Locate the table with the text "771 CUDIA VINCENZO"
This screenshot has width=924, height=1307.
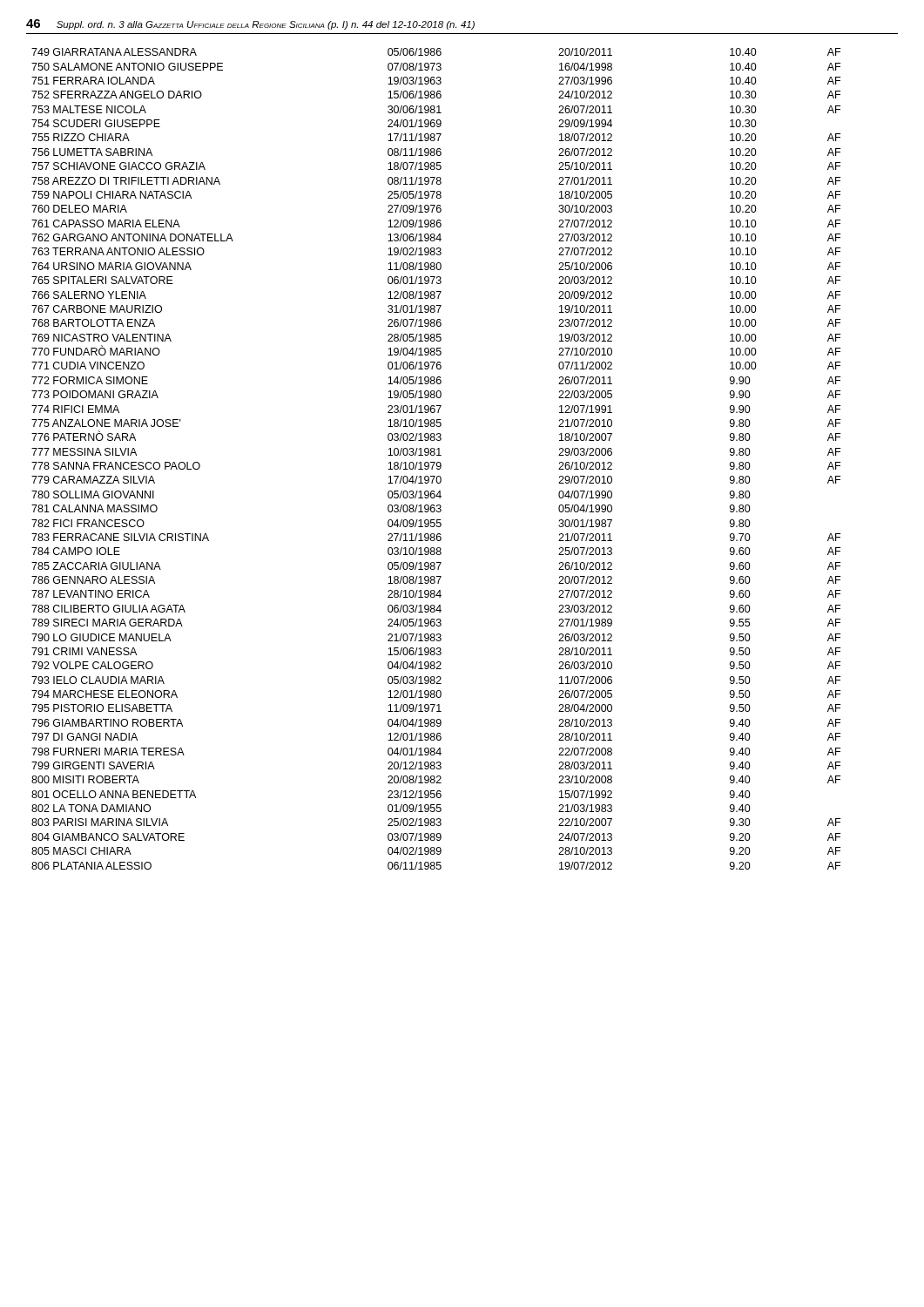pos(462,459)
